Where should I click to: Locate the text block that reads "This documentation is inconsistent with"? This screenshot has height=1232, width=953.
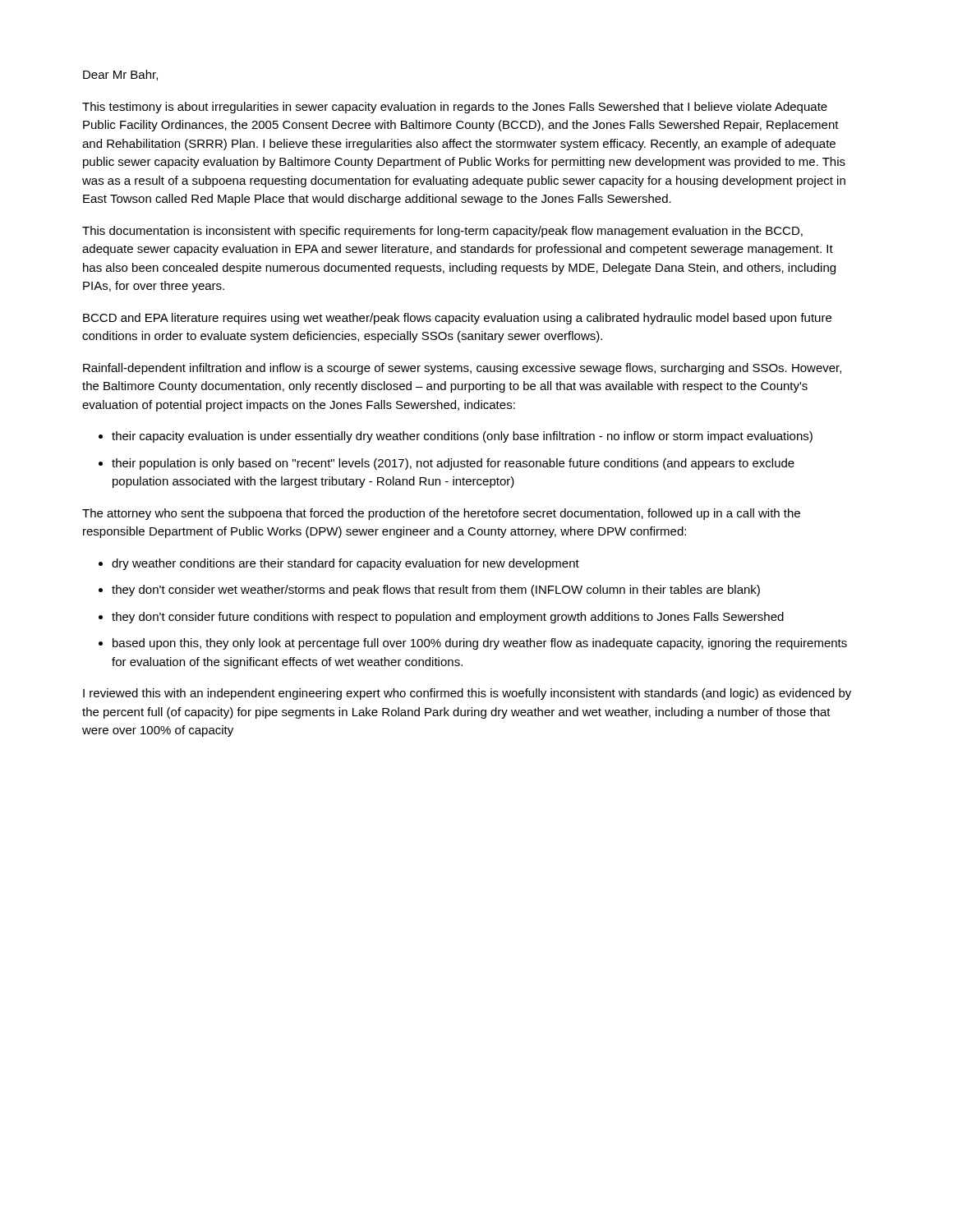tap(459, 258)
